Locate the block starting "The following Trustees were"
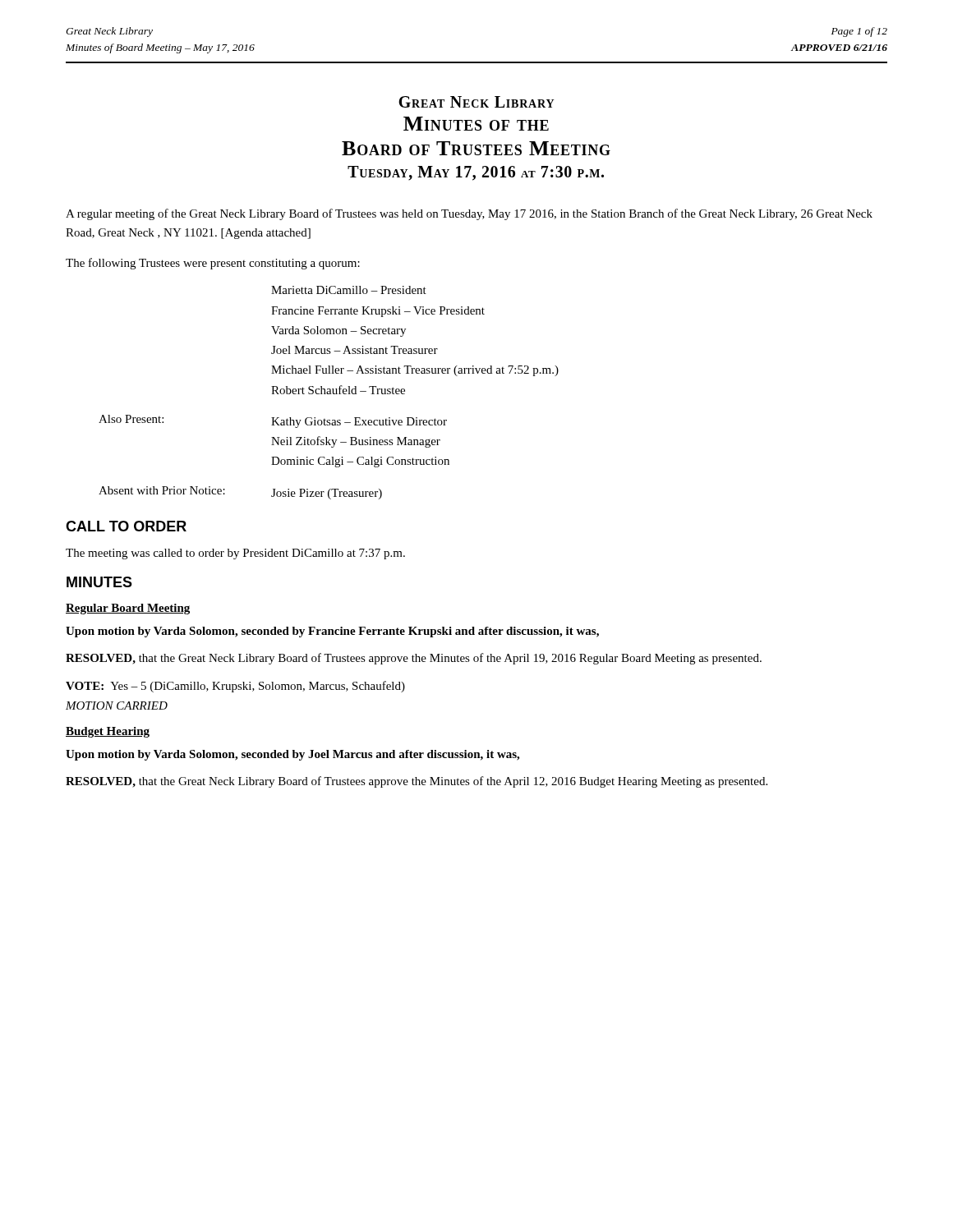Screen dimensions: 1232x953 [213, 263]
